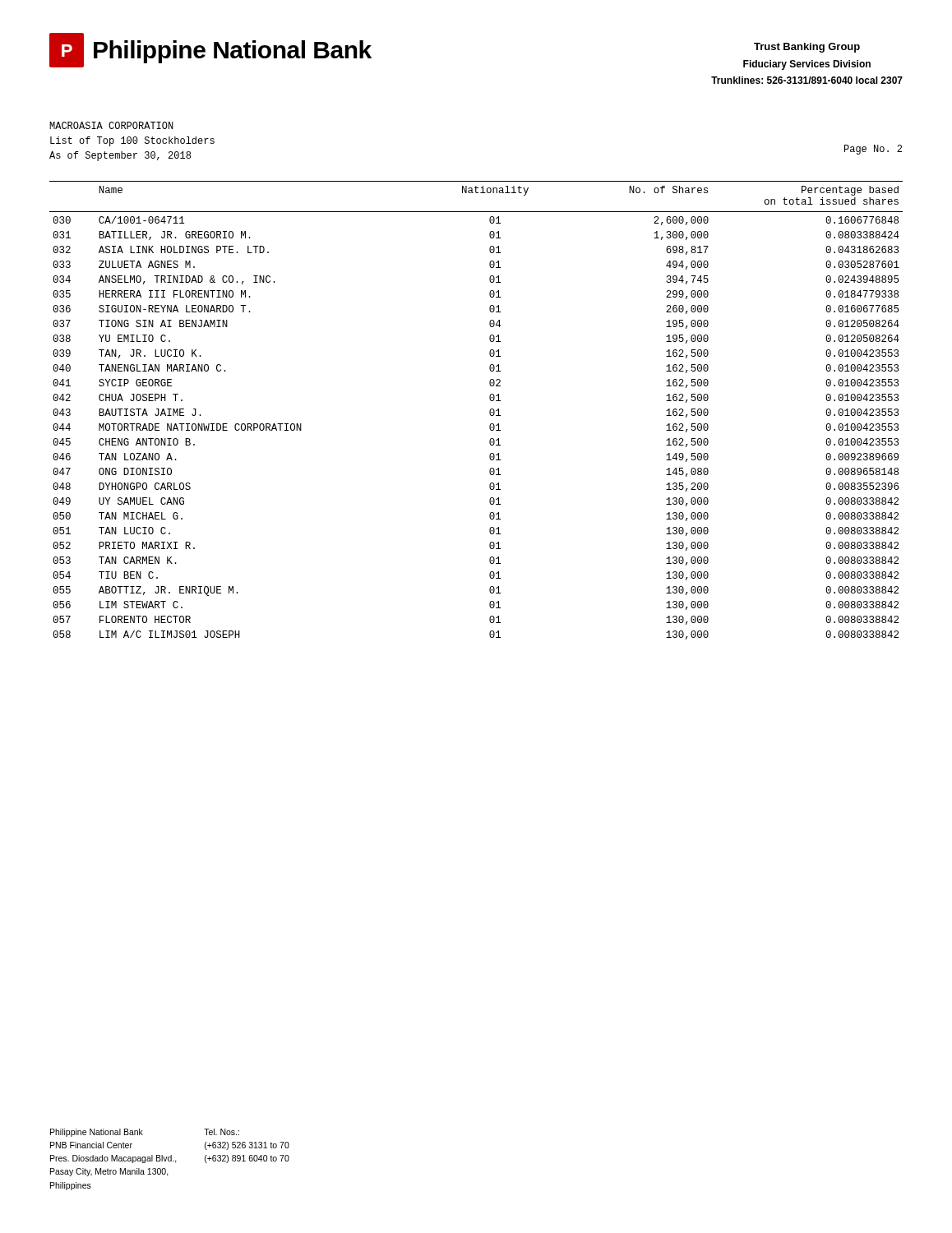The width and height of the screenshot is (952, 1233).
Task: Point to the text starting "Trust Banking Group Fiduciary Services Division"
Action: (807, 63)
